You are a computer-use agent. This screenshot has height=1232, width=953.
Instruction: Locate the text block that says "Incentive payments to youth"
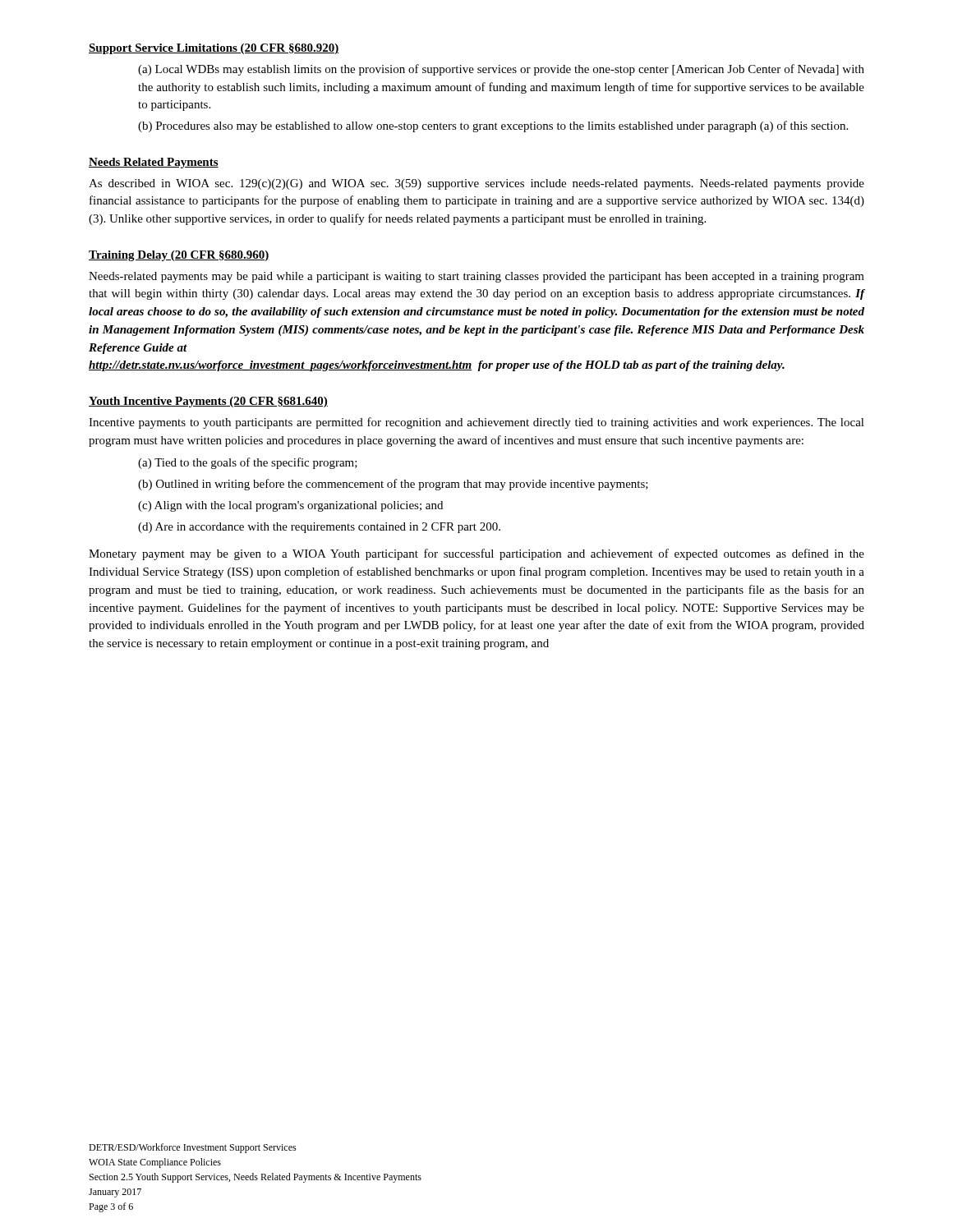[x=476, y=432]
